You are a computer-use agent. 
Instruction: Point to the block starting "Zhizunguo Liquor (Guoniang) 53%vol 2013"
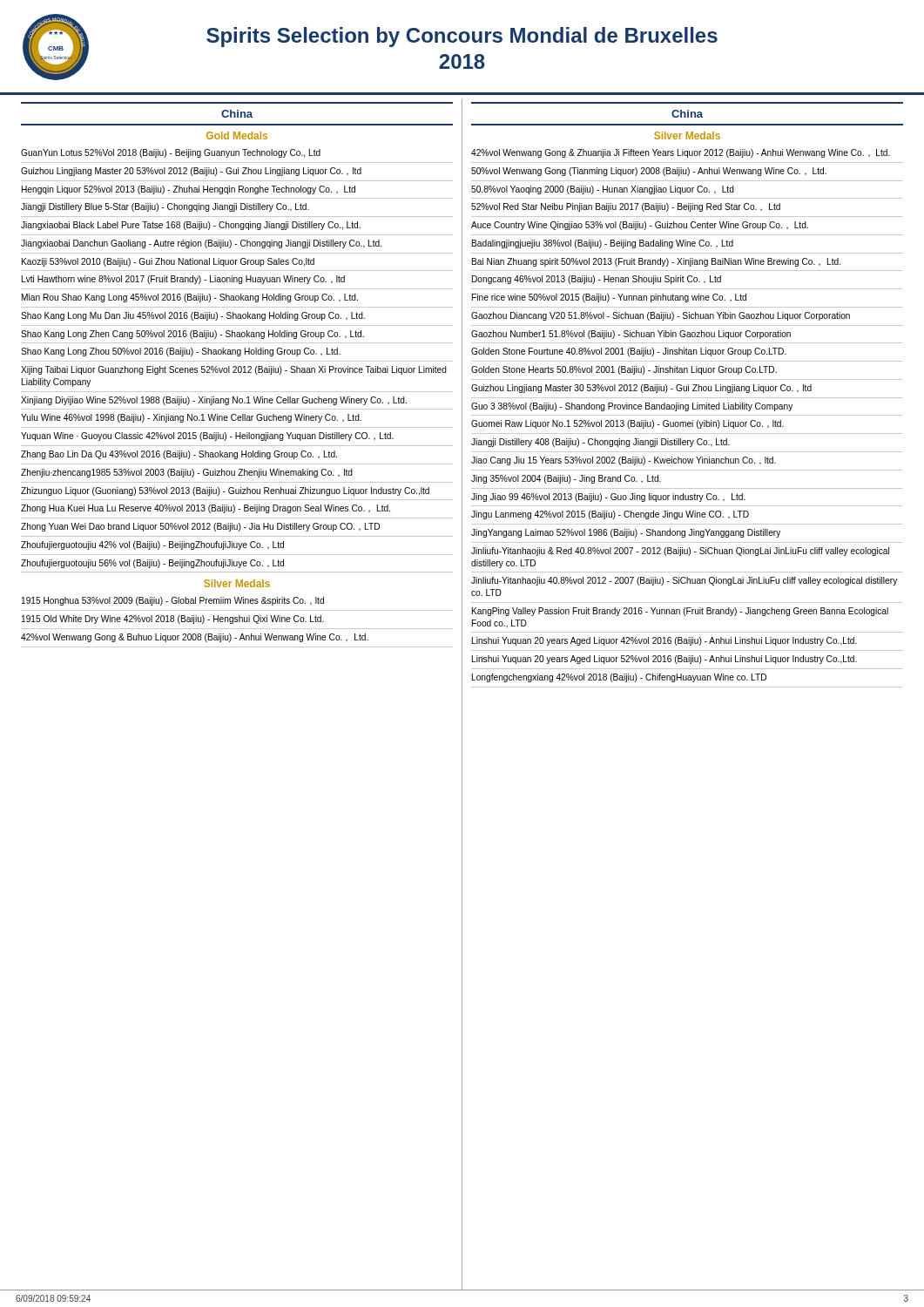tap(225, 491)
